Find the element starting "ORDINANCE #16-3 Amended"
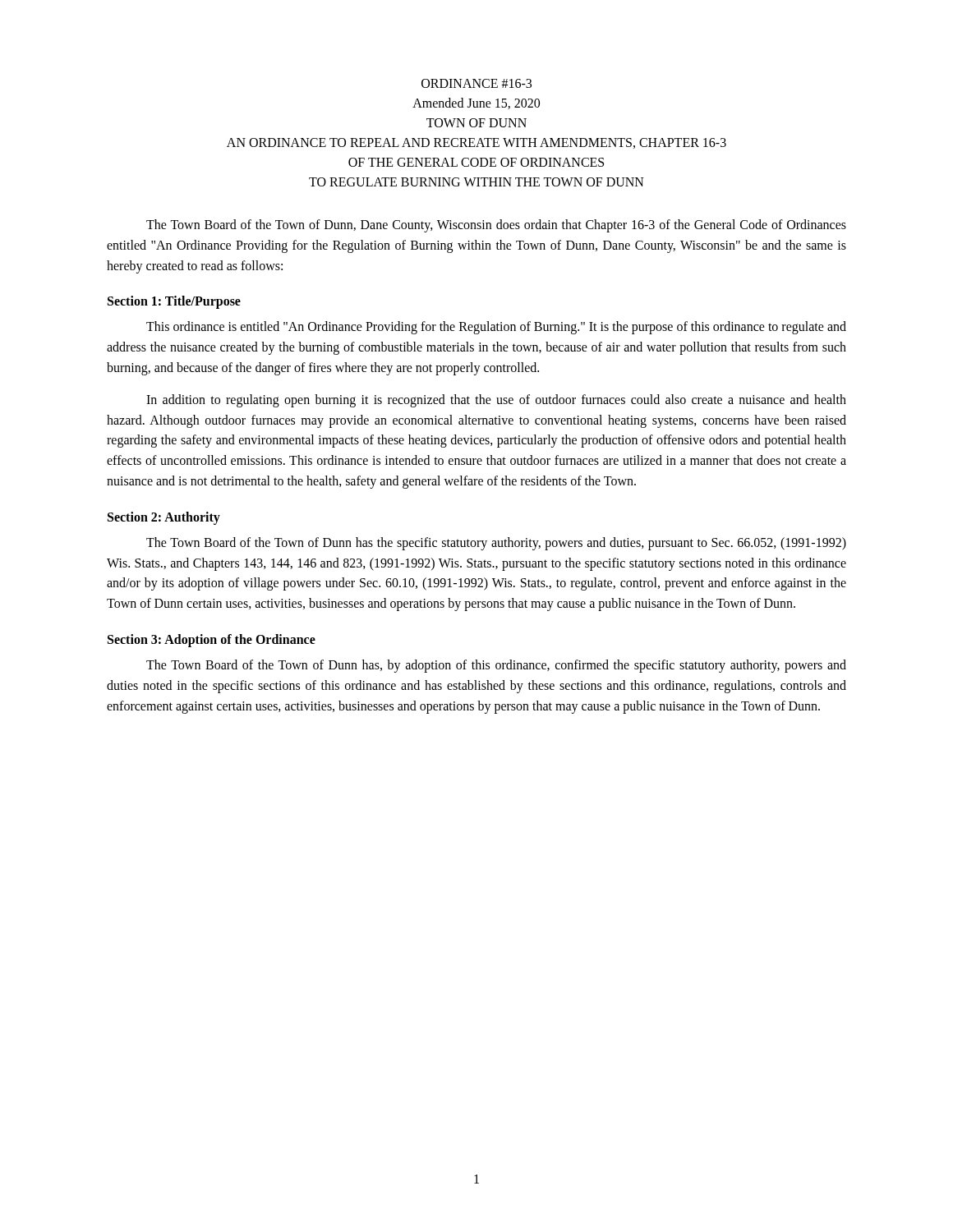The image size is (953, 1232). [x=476, y=133]
